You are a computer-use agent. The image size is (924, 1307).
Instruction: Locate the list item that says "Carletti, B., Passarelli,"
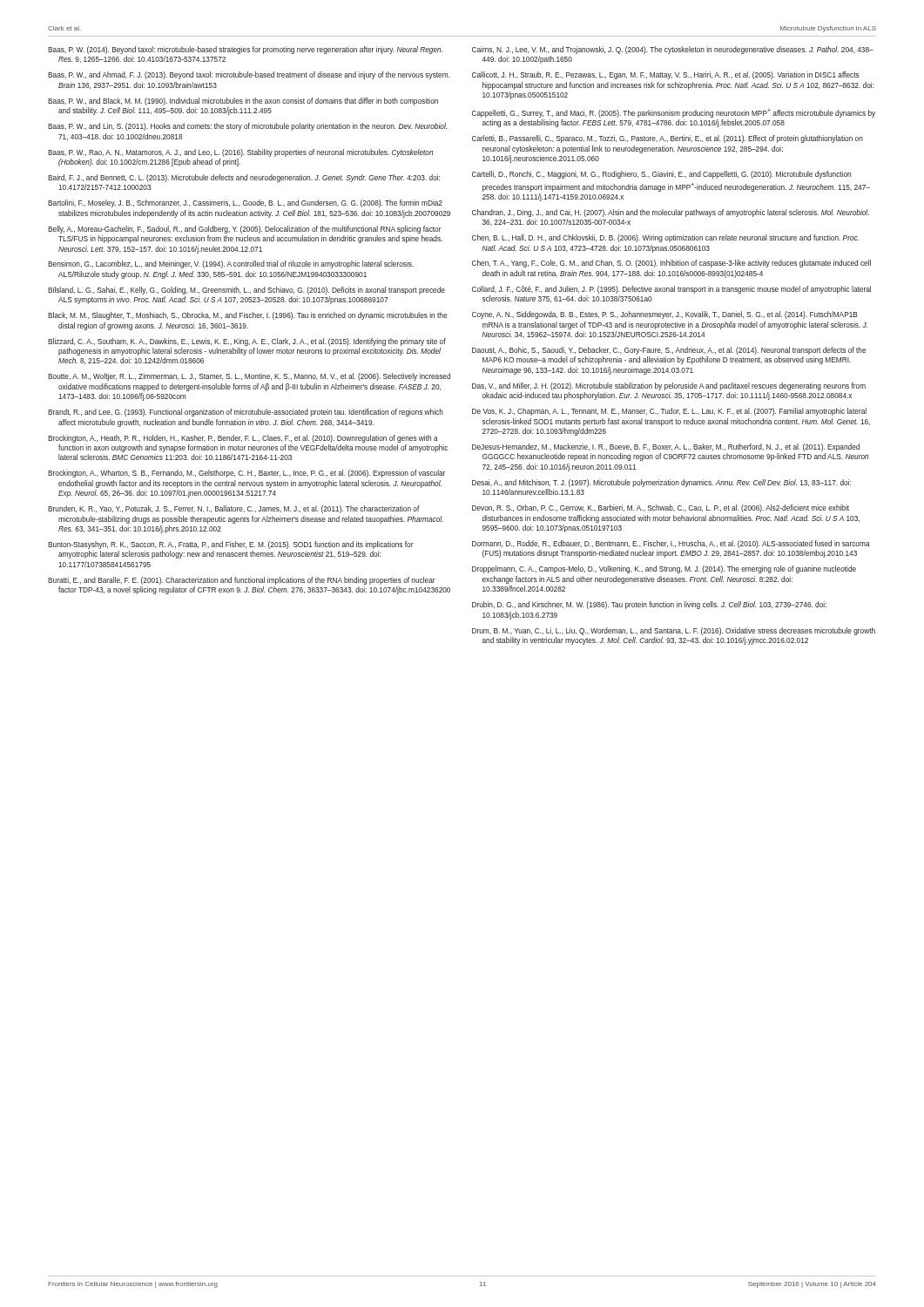pyautogui.click(x=667, y=149)
